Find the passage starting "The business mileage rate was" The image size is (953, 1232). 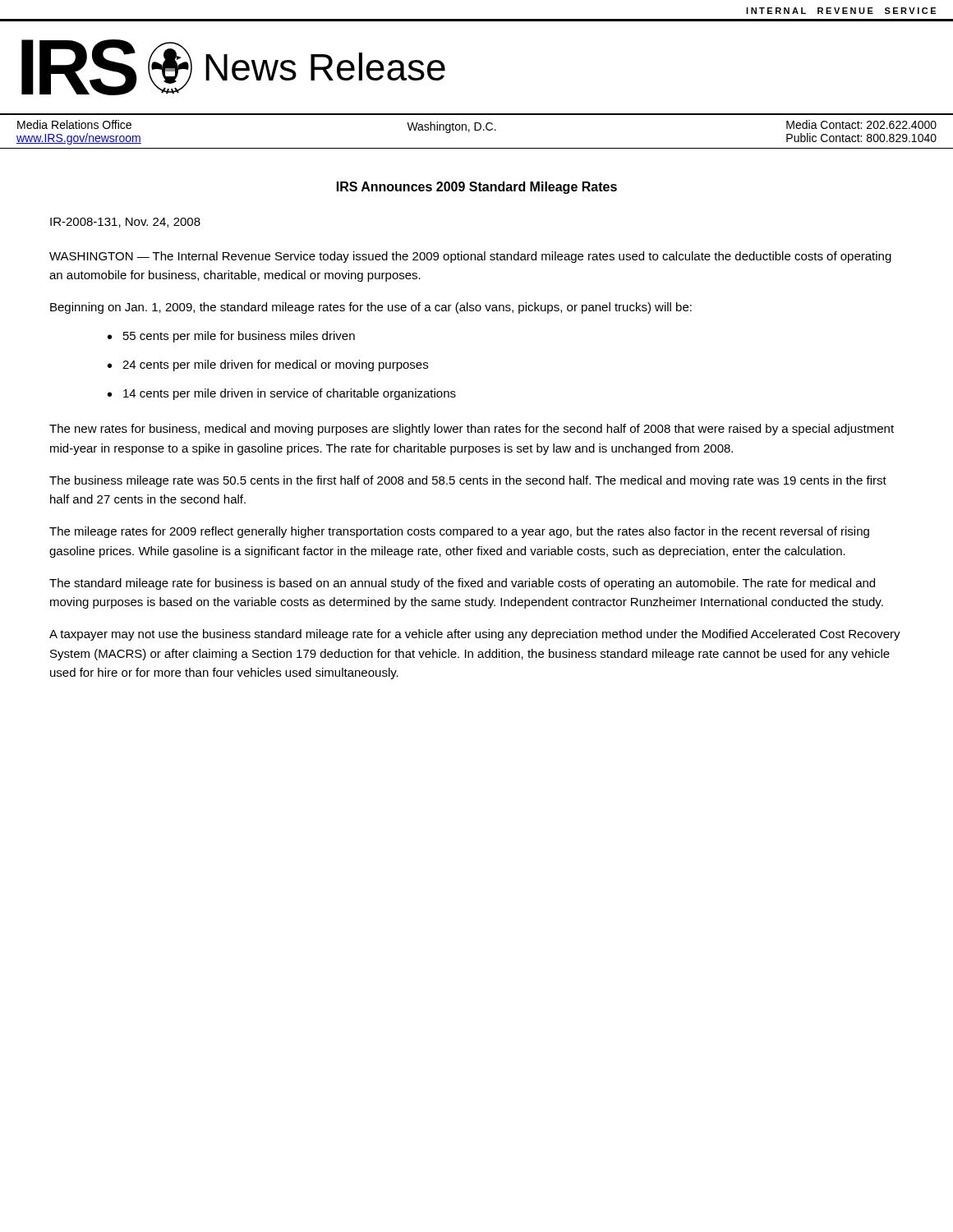click(x=468, y=489)
